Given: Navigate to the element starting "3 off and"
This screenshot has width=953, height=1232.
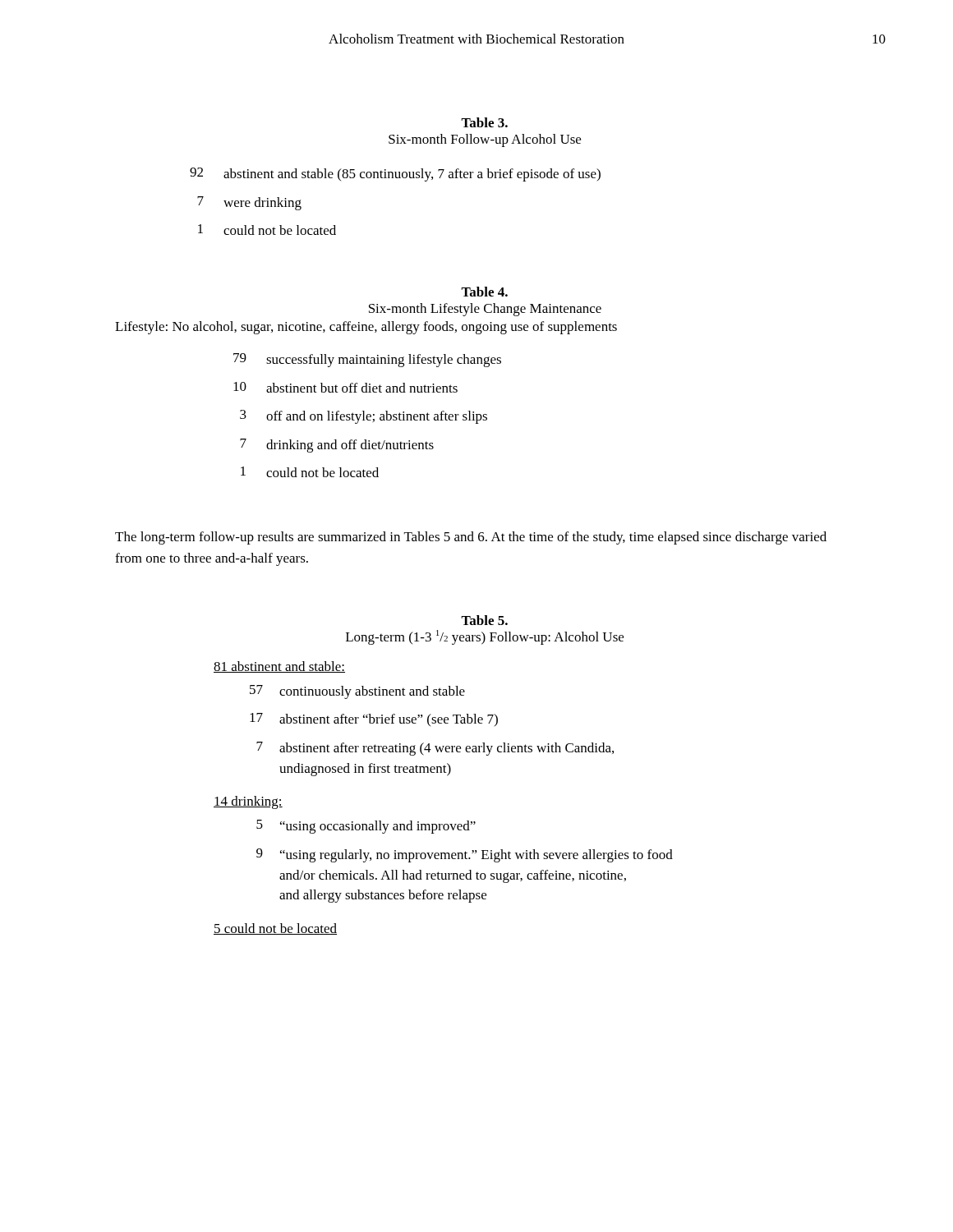Looking at the screenshot, I should click(364, 417).
